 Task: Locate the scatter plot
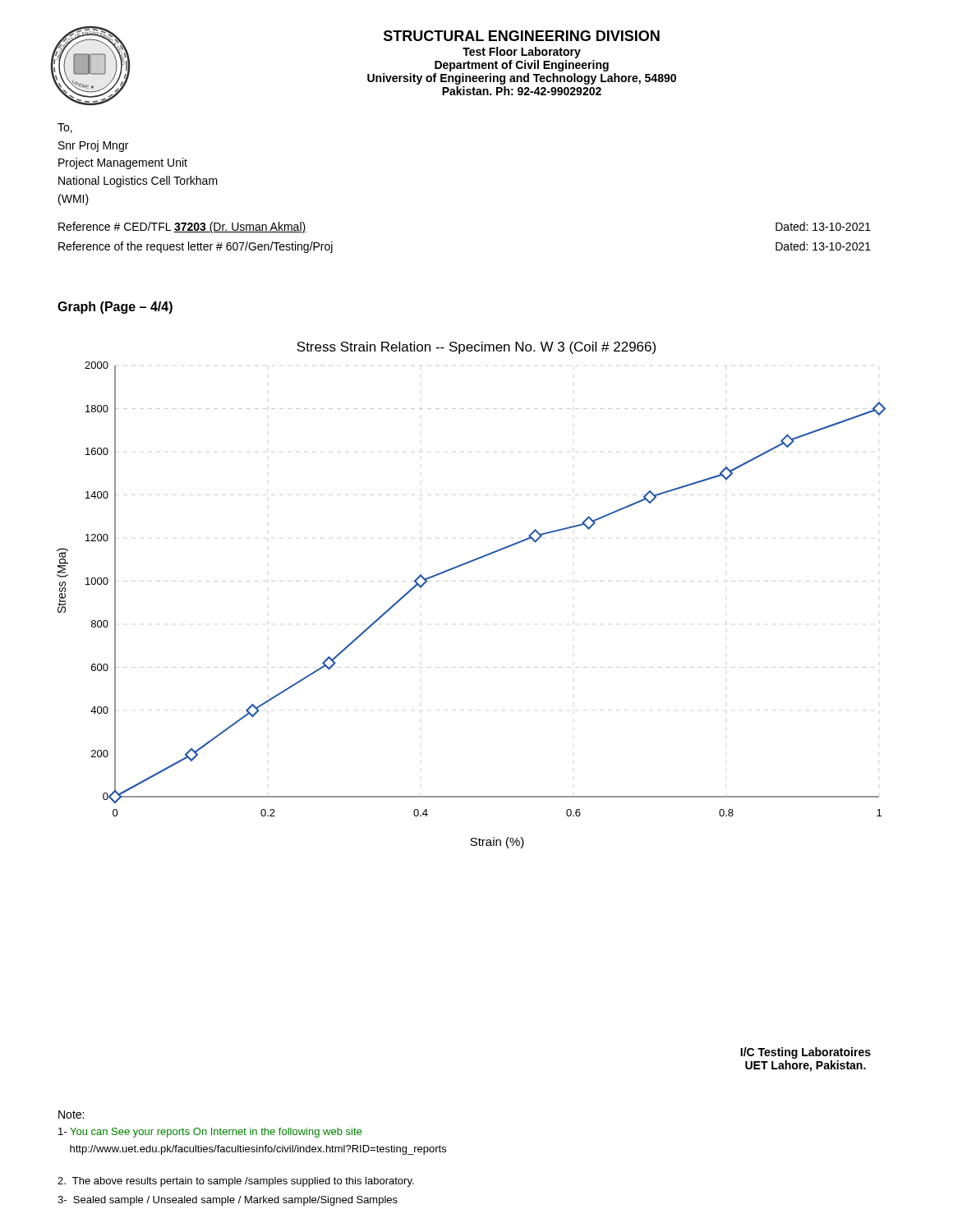tap(476, 591)
